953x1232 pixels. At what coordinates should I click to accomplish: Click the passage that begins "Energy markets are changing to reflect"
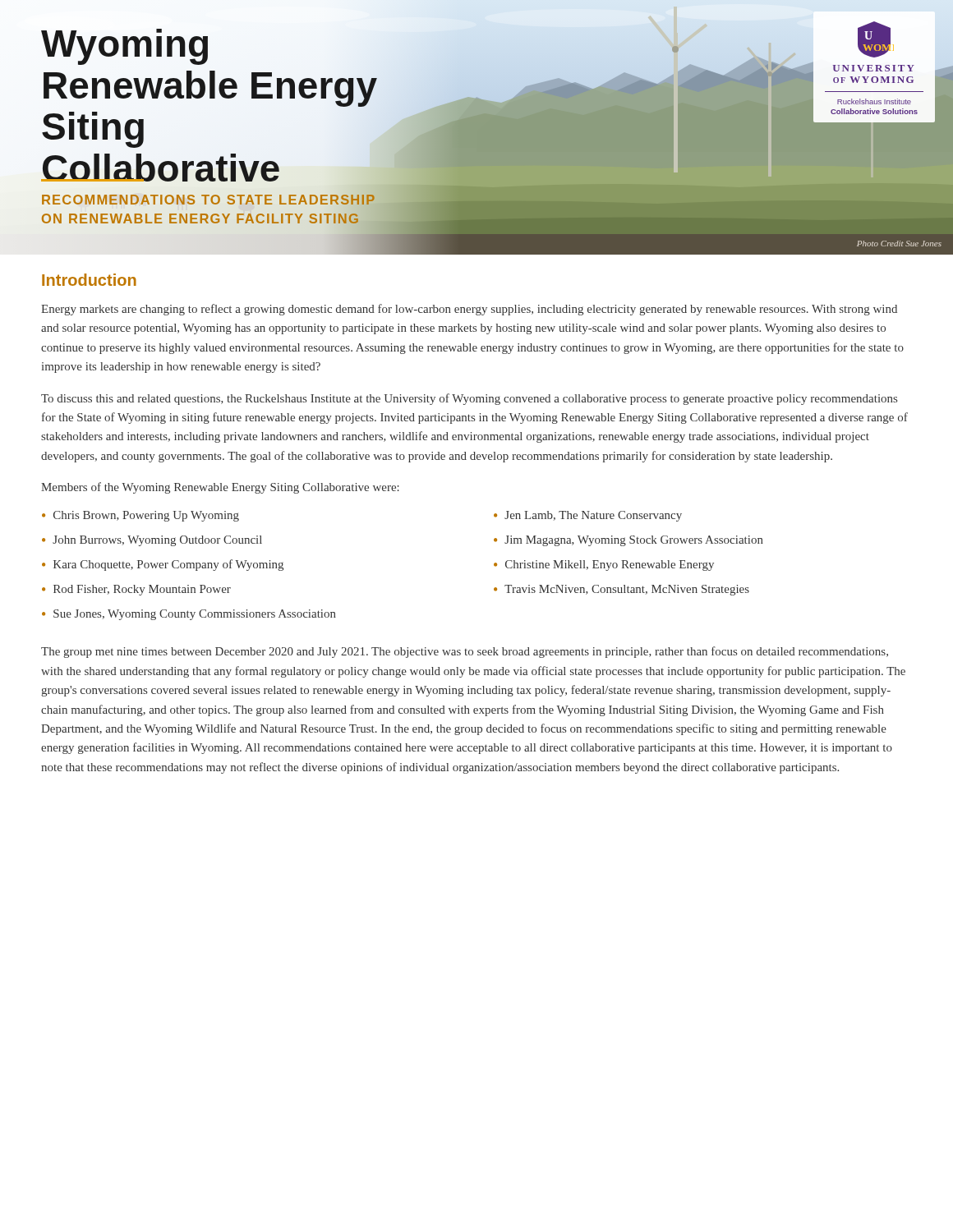(x=472, y=338)
